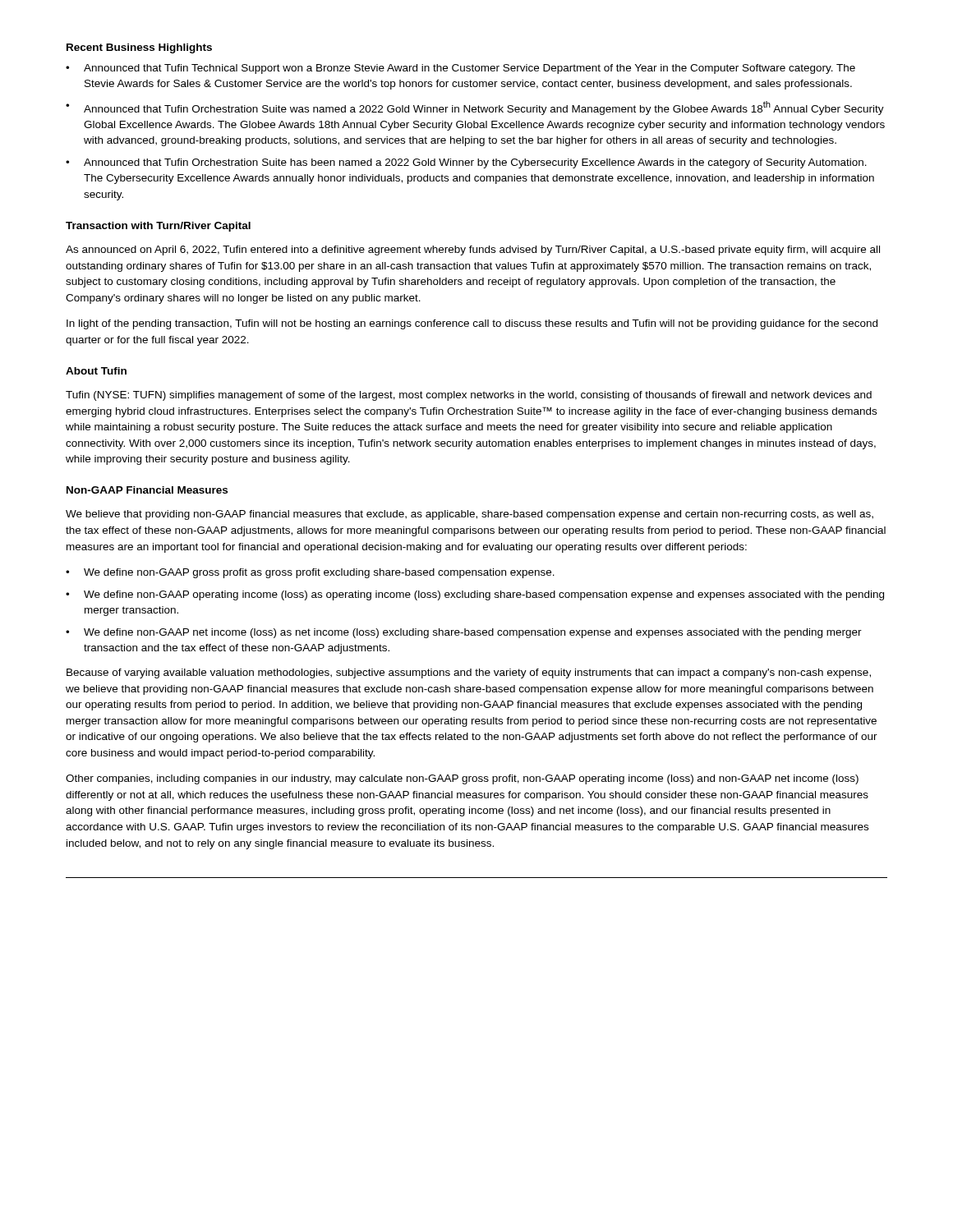Navigate to the passage starting "• We define non-GAAP operating income (loss)"
The height and width of the screenshot is (1232, 953).
(476, 602)
